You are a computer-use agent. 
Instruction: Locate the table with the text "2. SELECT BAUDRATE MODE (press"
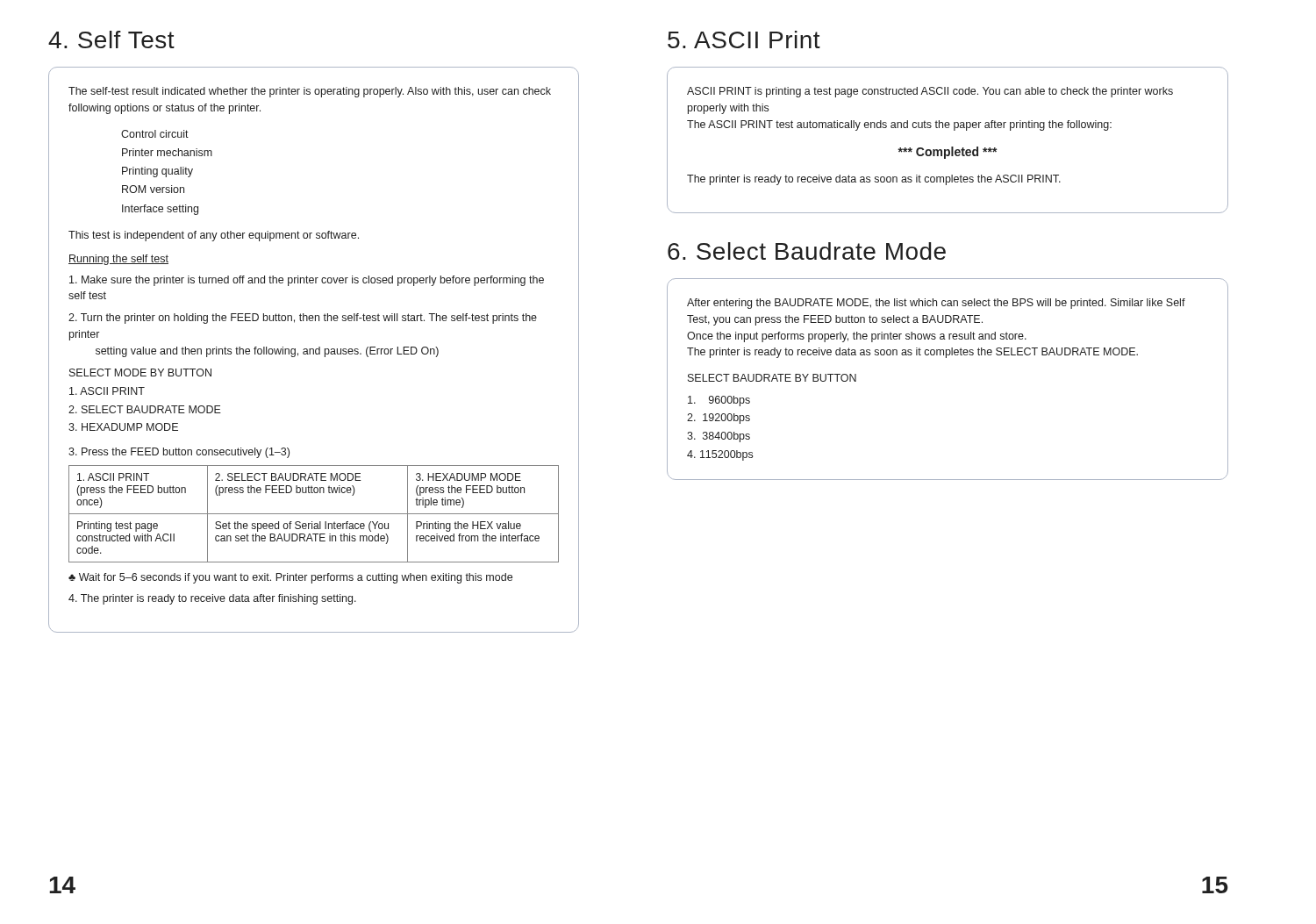point(314,514)
